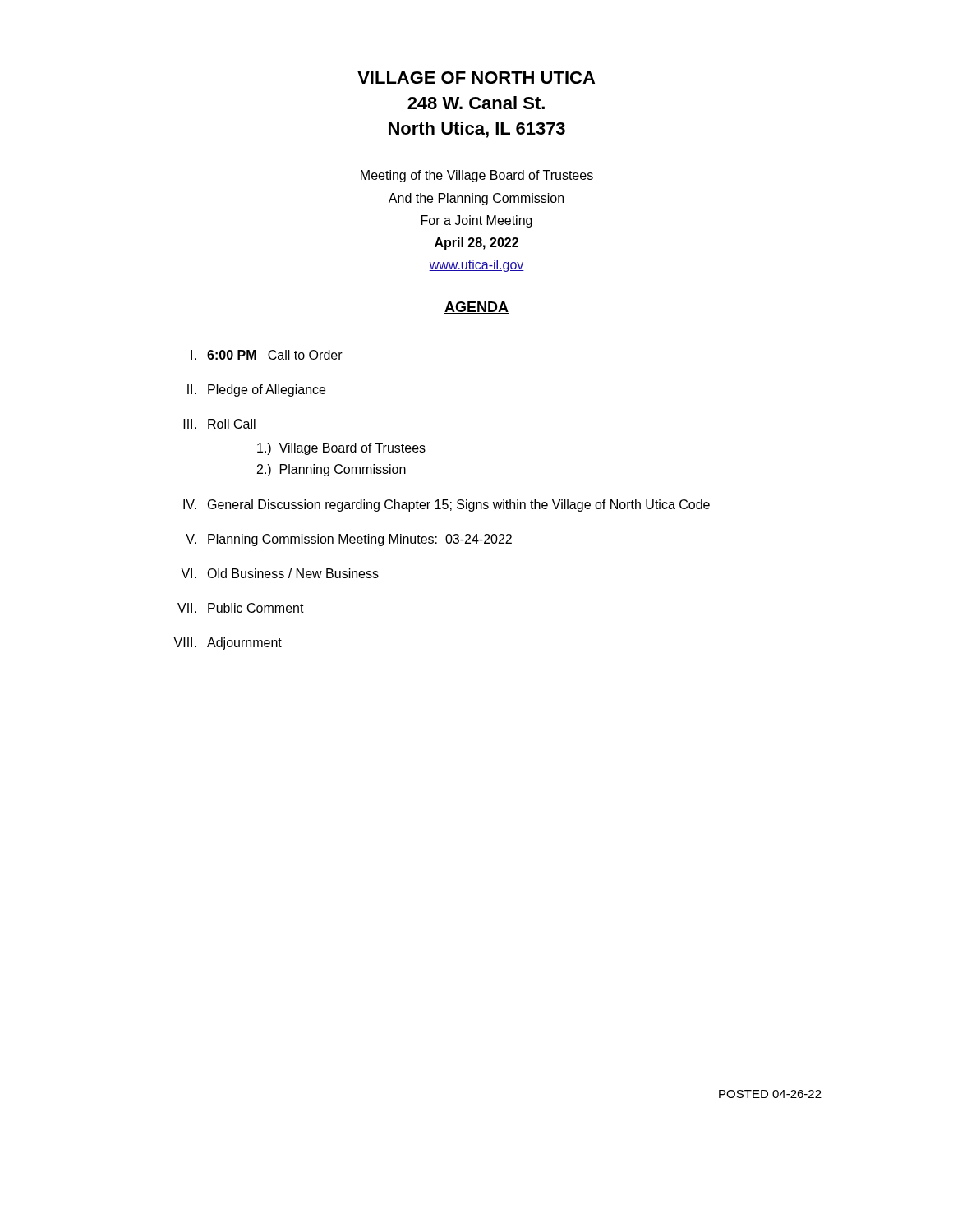Viewport: 953px width, 1232px height.
Task: Locate the text "VIII. Adjournment"
Action: 228,644
